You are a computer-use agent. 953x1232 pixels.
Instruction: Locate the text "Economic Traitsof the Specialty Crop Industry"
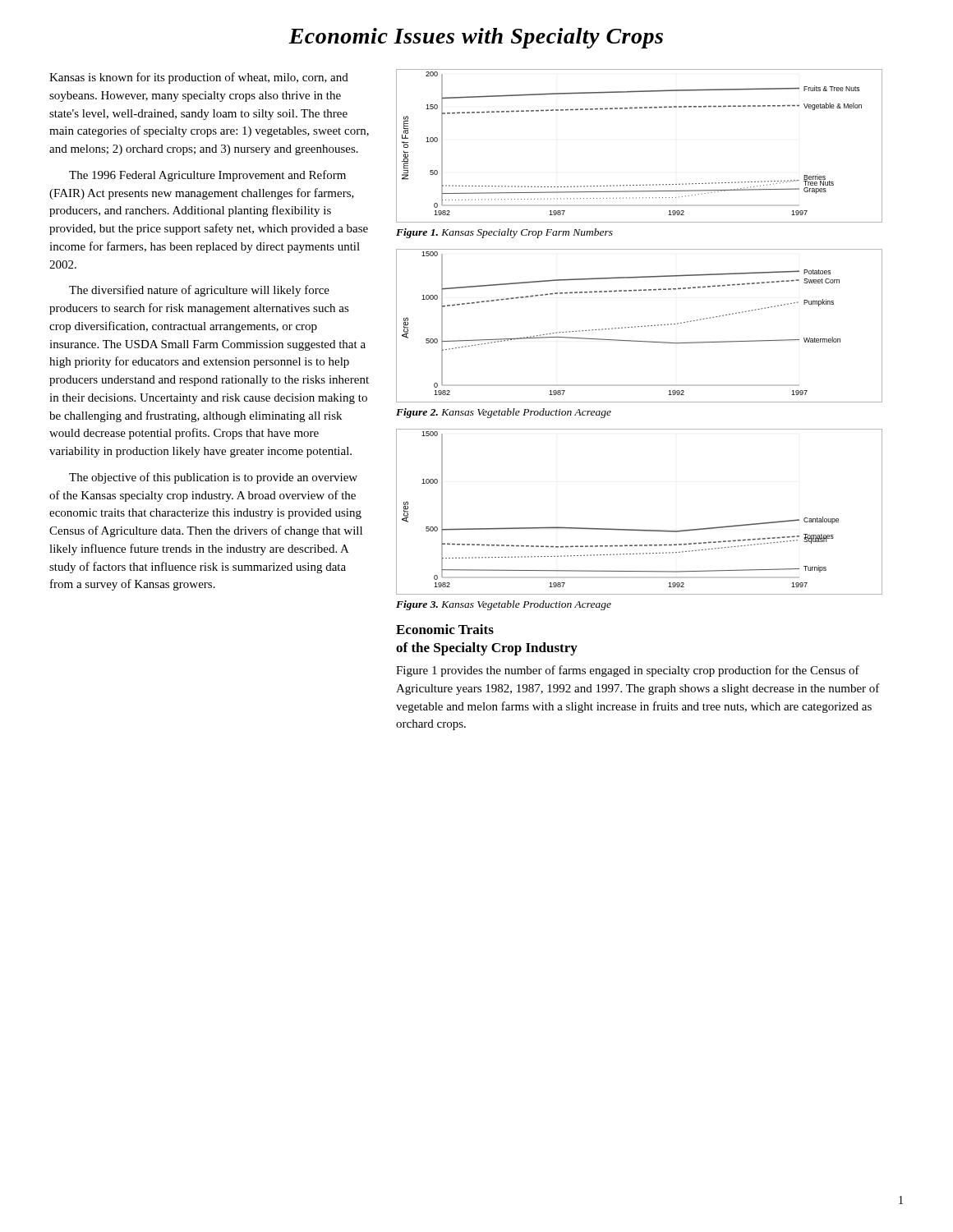pyautogui.click(x=487, y=639)
